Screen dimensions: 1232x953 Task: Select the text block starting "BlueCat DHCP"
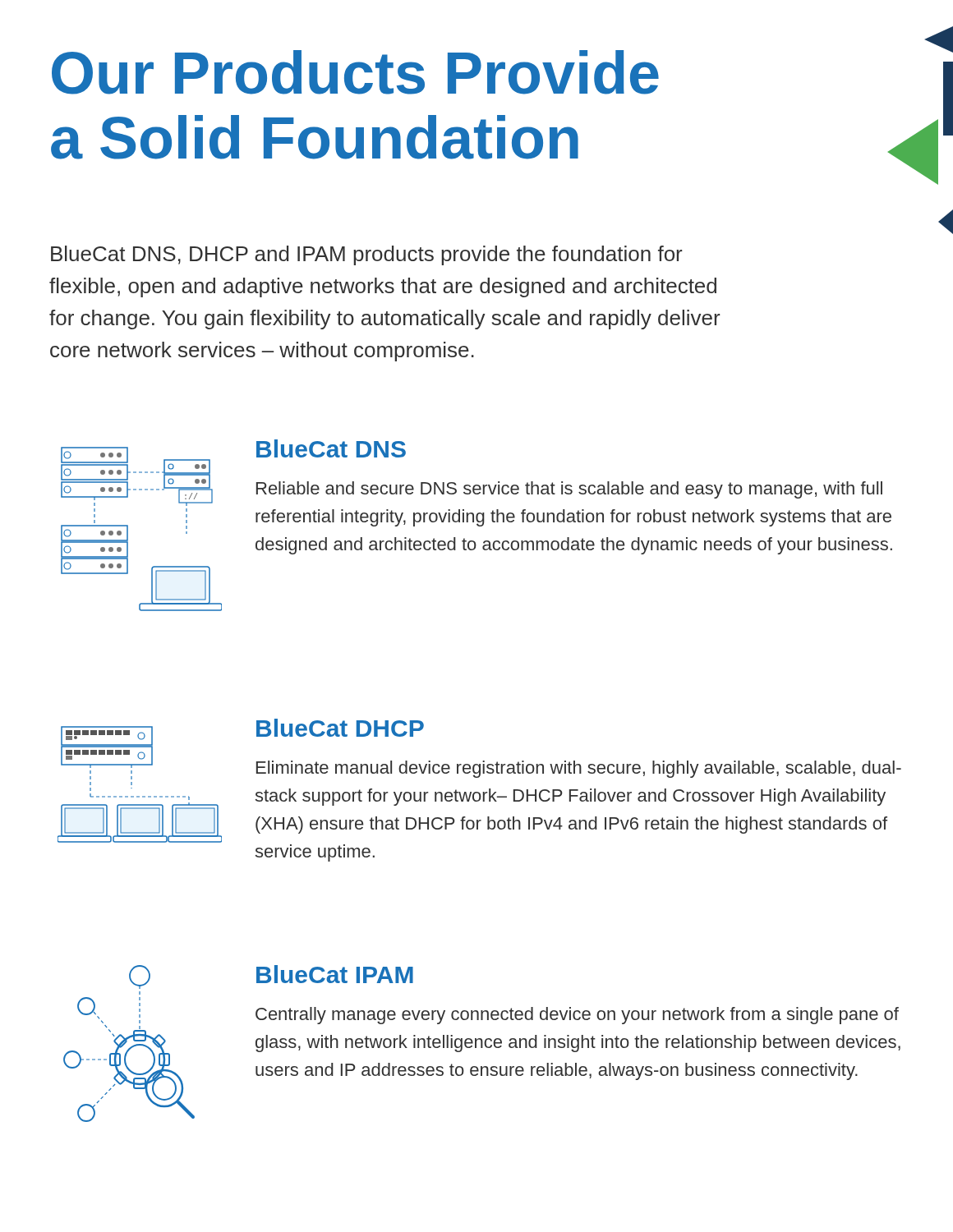point(340,728)
